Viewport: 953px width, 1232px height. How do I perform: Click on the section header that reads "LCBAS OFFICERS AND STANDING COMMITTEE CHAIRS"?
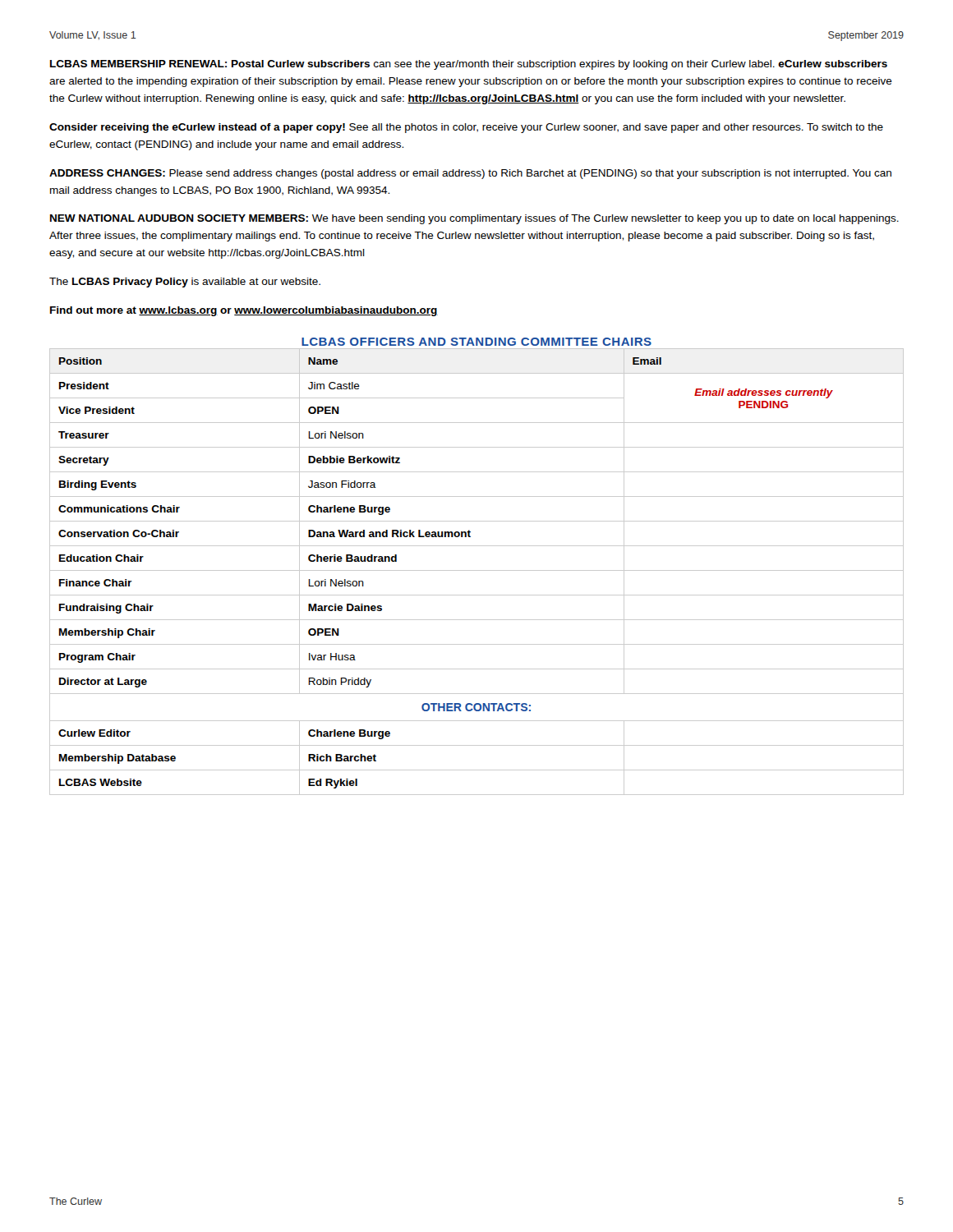coord(476,341)
